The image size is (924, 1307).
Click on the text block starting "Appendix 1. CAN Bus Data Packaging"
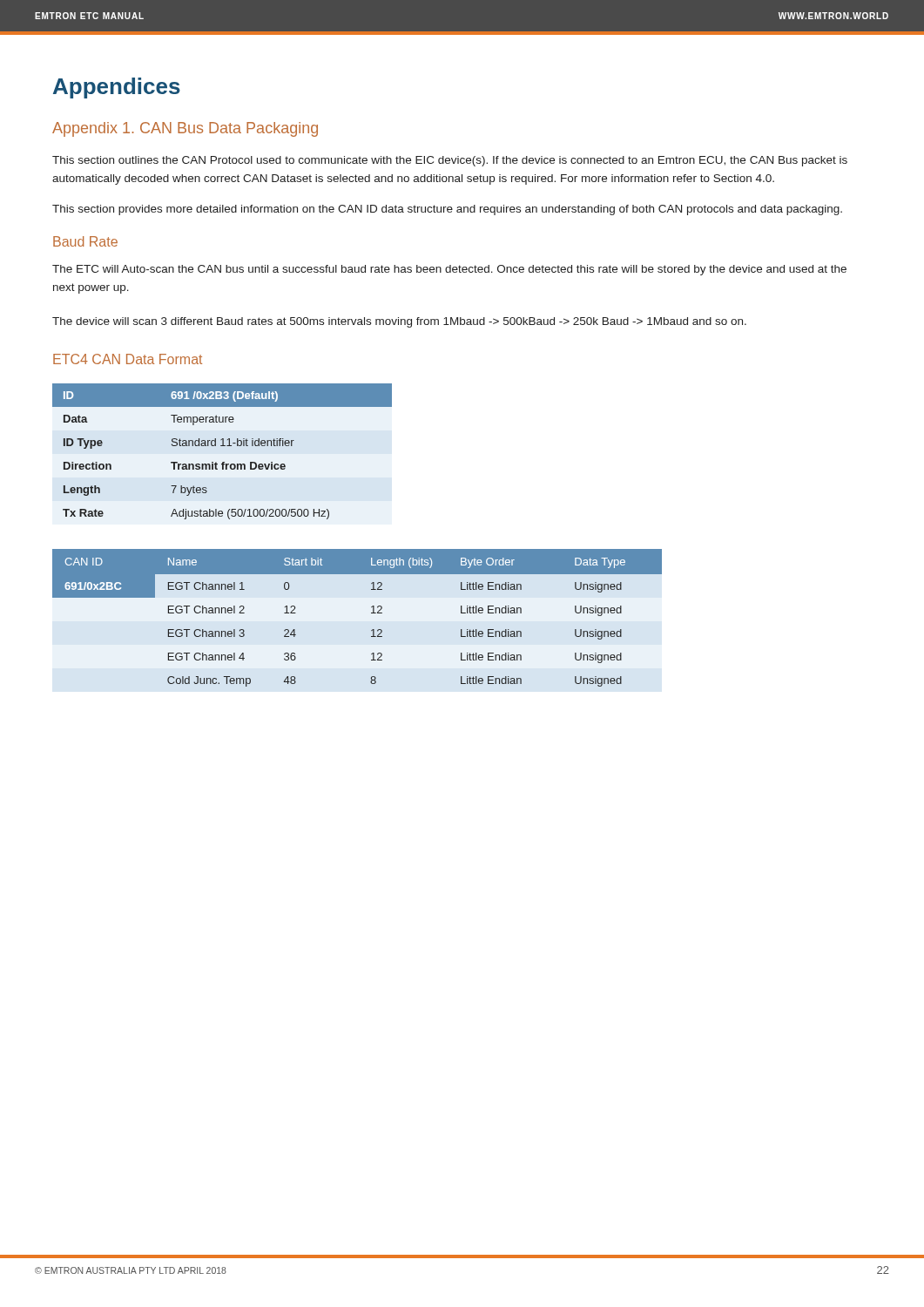(186, 128)
